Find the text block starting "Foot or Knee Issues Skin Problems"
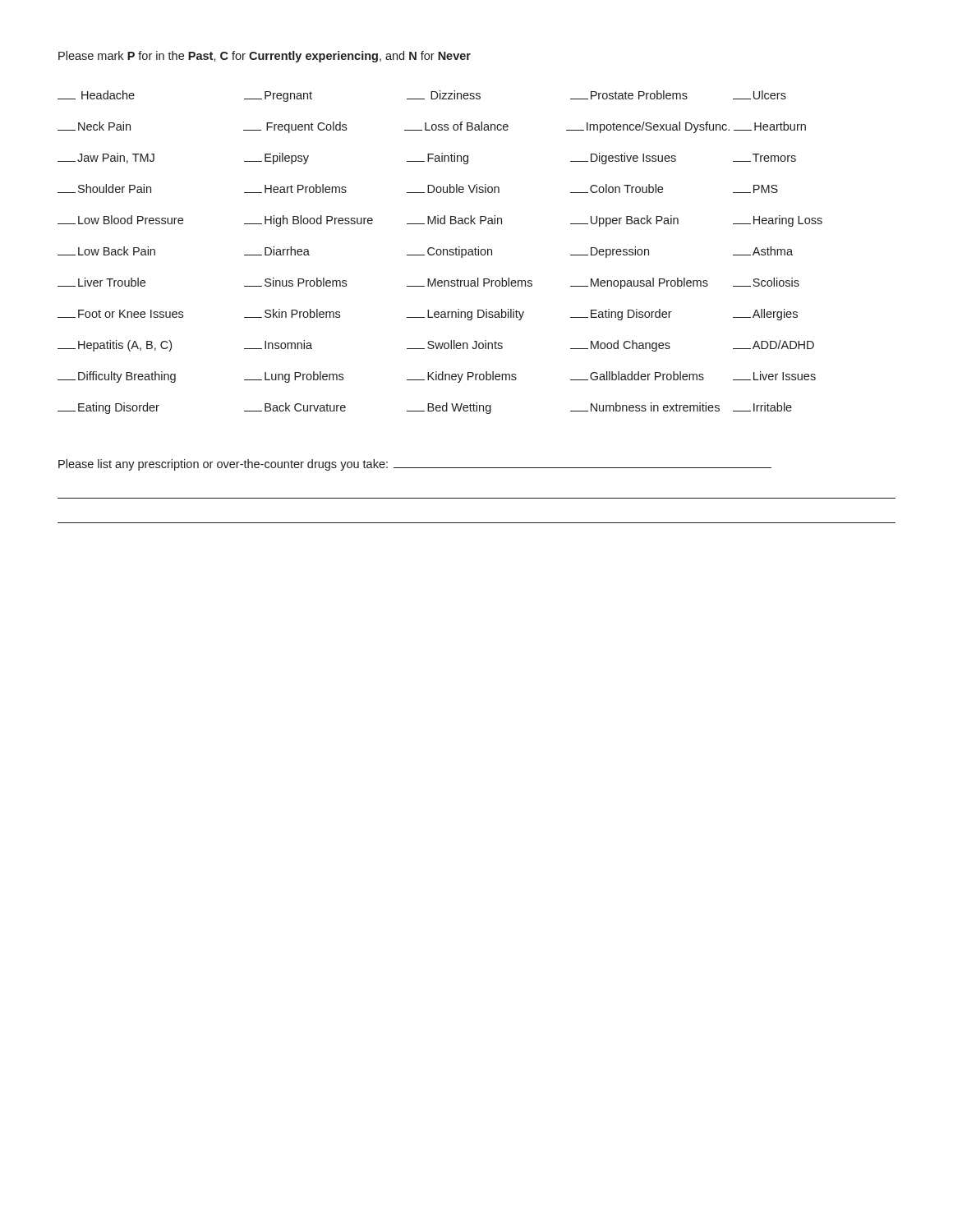953x1232 pixels. (x=476, y=314)
